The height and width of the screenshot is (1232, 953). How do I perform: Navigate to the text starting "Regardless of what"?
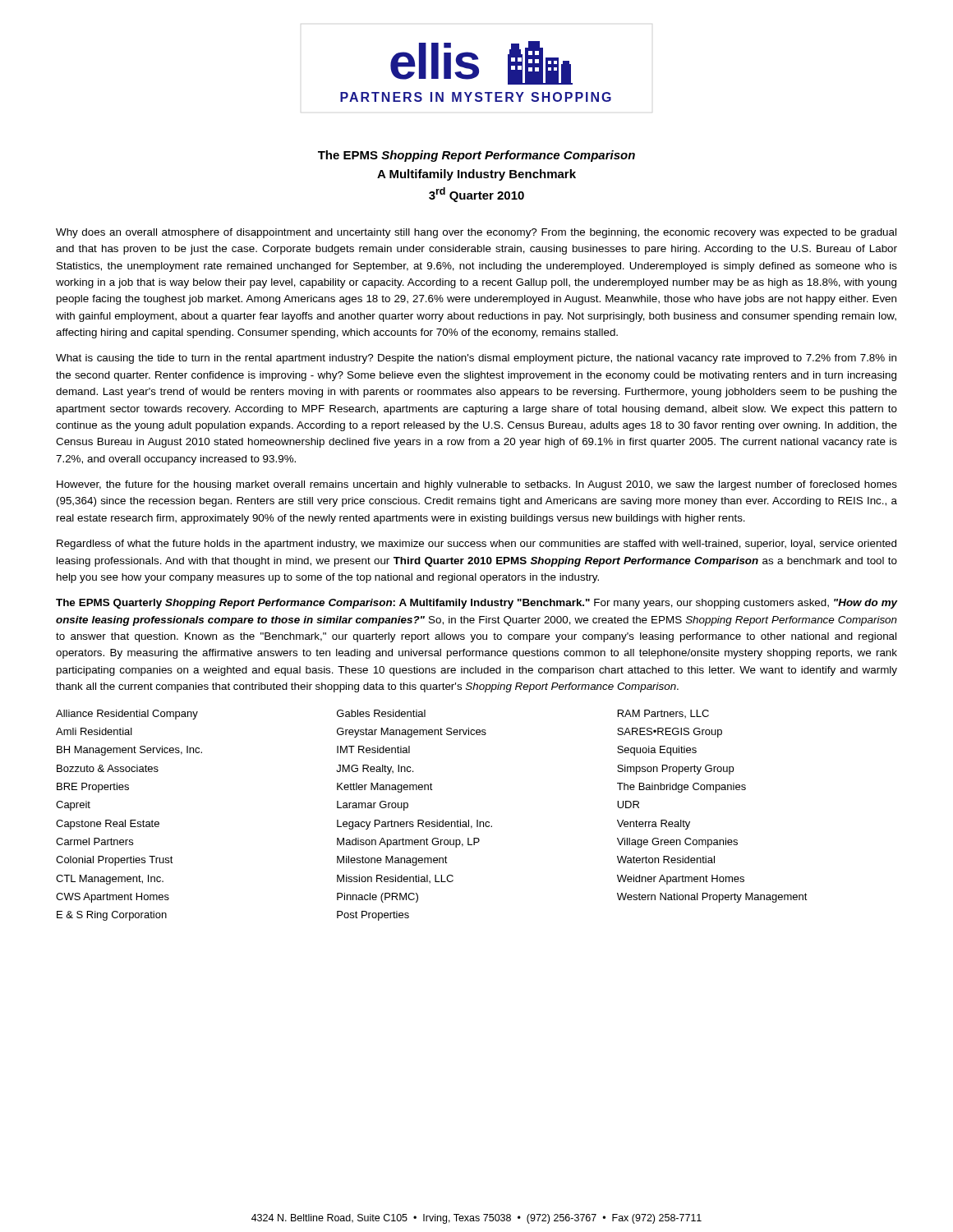(x=476, y=561)
